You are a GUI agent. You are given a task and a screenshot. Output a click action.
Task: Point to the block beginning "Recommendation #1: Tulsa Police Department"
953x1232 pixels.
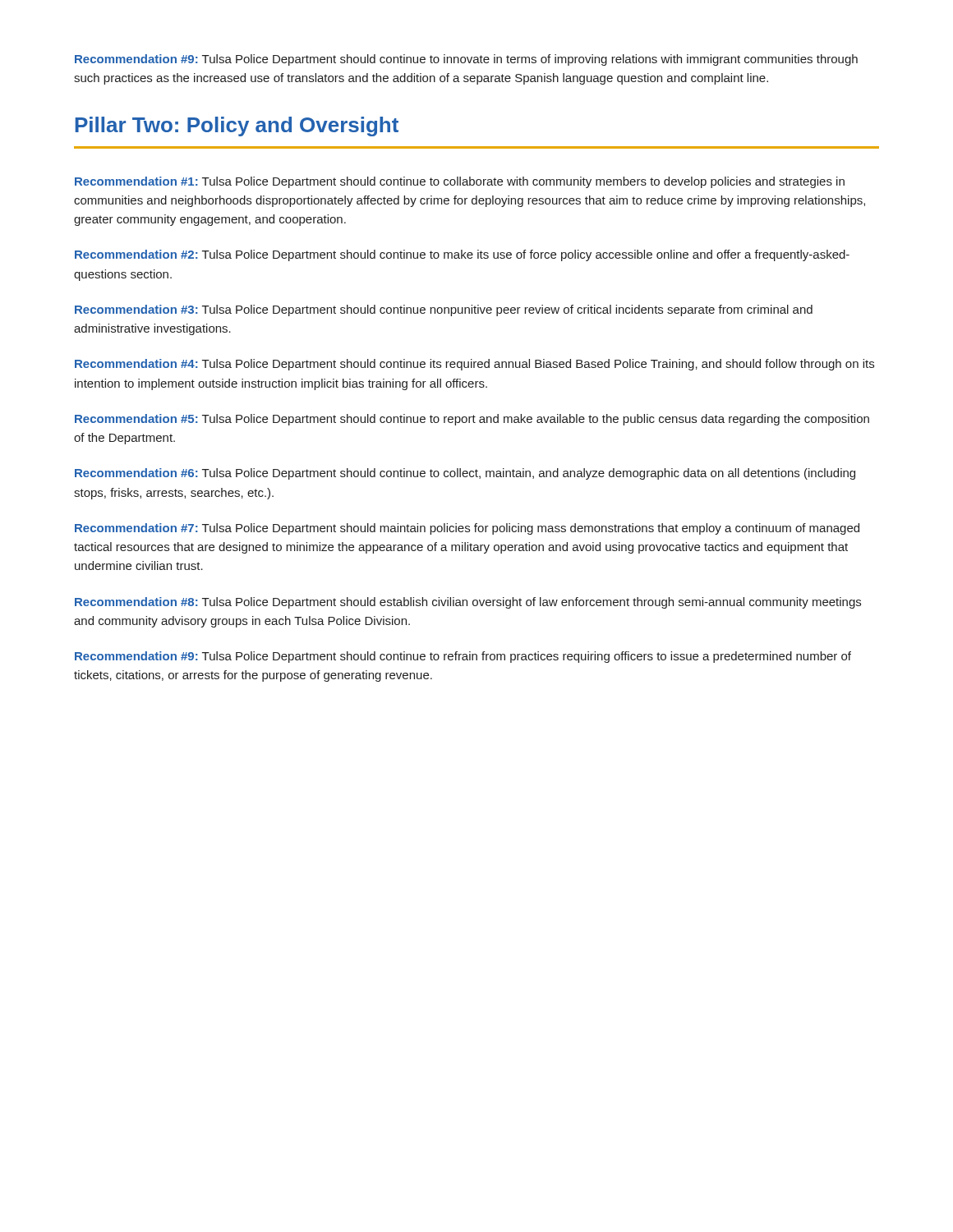[x=470, y=200]
